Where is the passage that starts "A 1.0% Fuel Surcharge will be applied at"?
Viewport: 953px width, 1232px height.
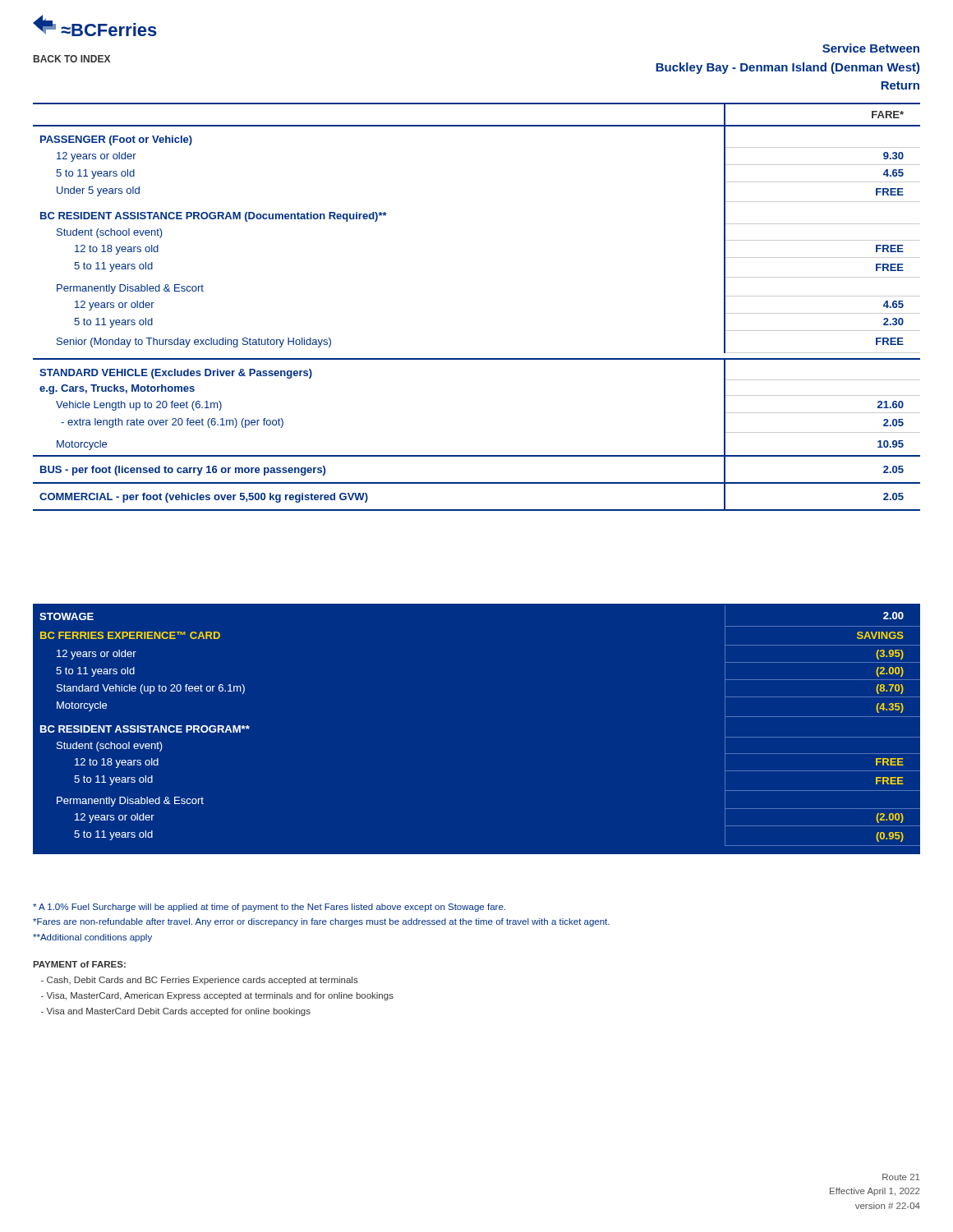click(x=321, y=922)
